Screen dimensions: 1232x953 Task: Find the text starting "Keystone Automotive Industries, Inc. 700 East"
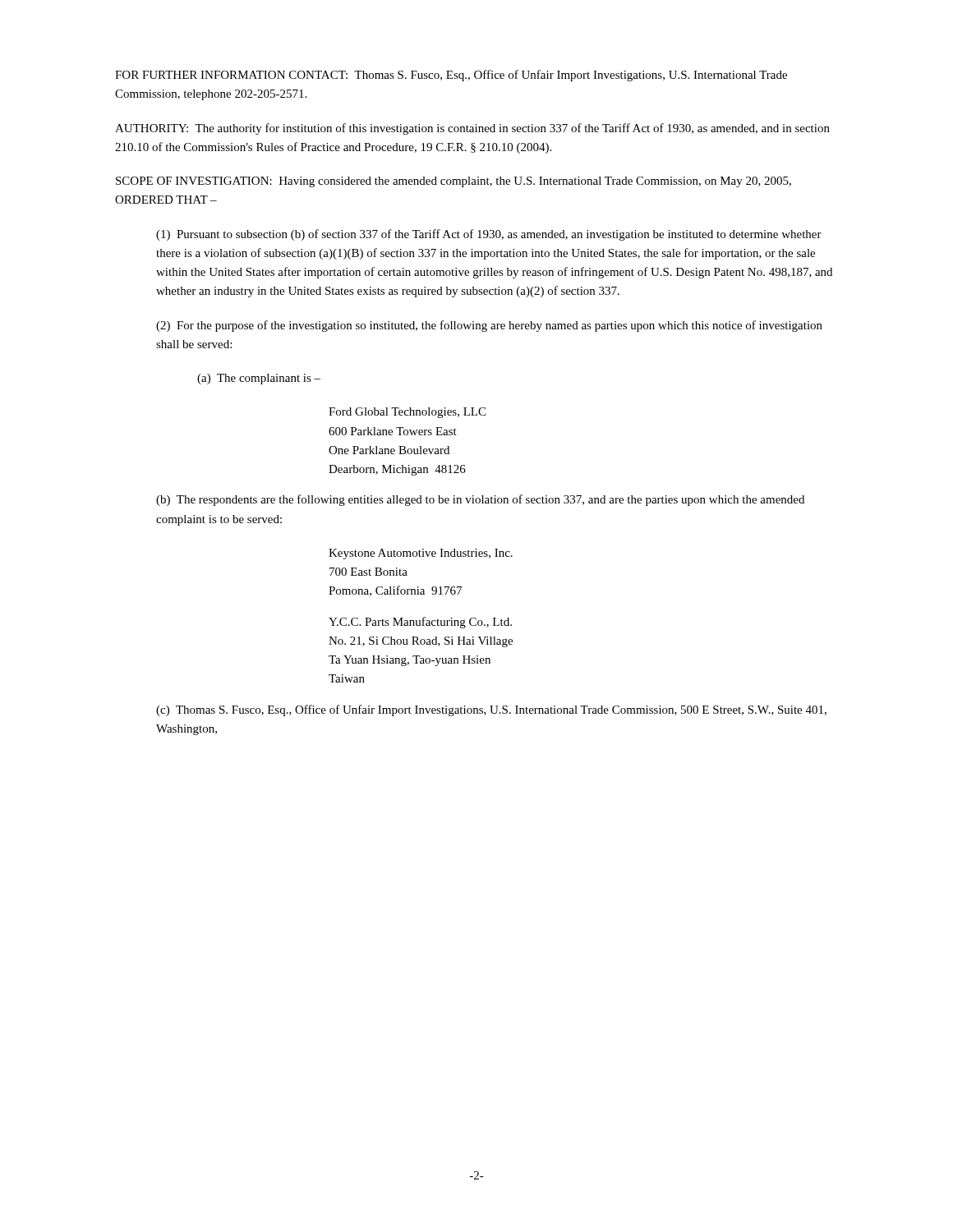(421, 554)
